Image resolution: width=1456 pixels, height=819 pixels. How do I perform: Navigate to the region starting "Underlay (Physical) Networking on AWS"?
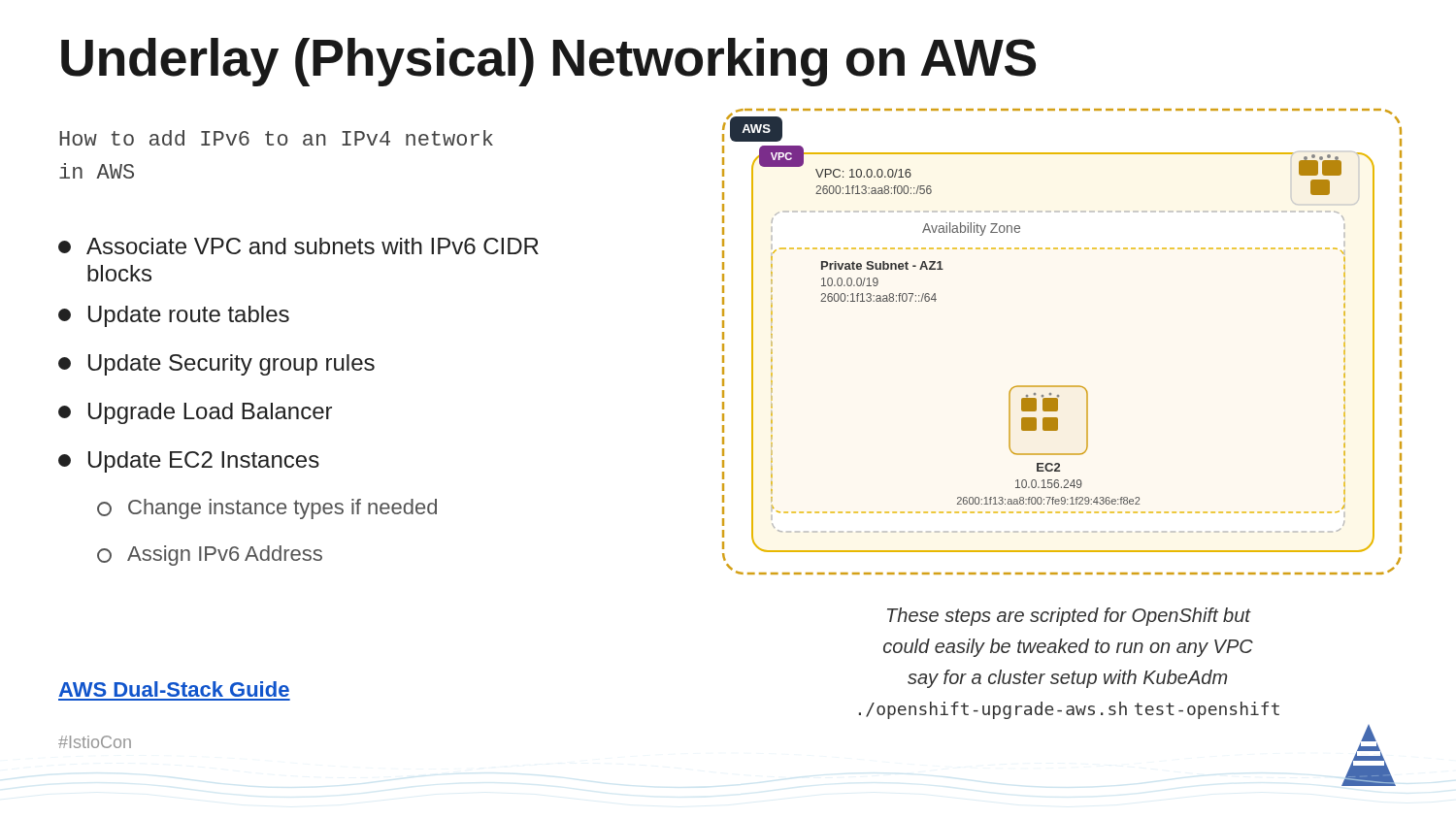click(x=548, y=57)
